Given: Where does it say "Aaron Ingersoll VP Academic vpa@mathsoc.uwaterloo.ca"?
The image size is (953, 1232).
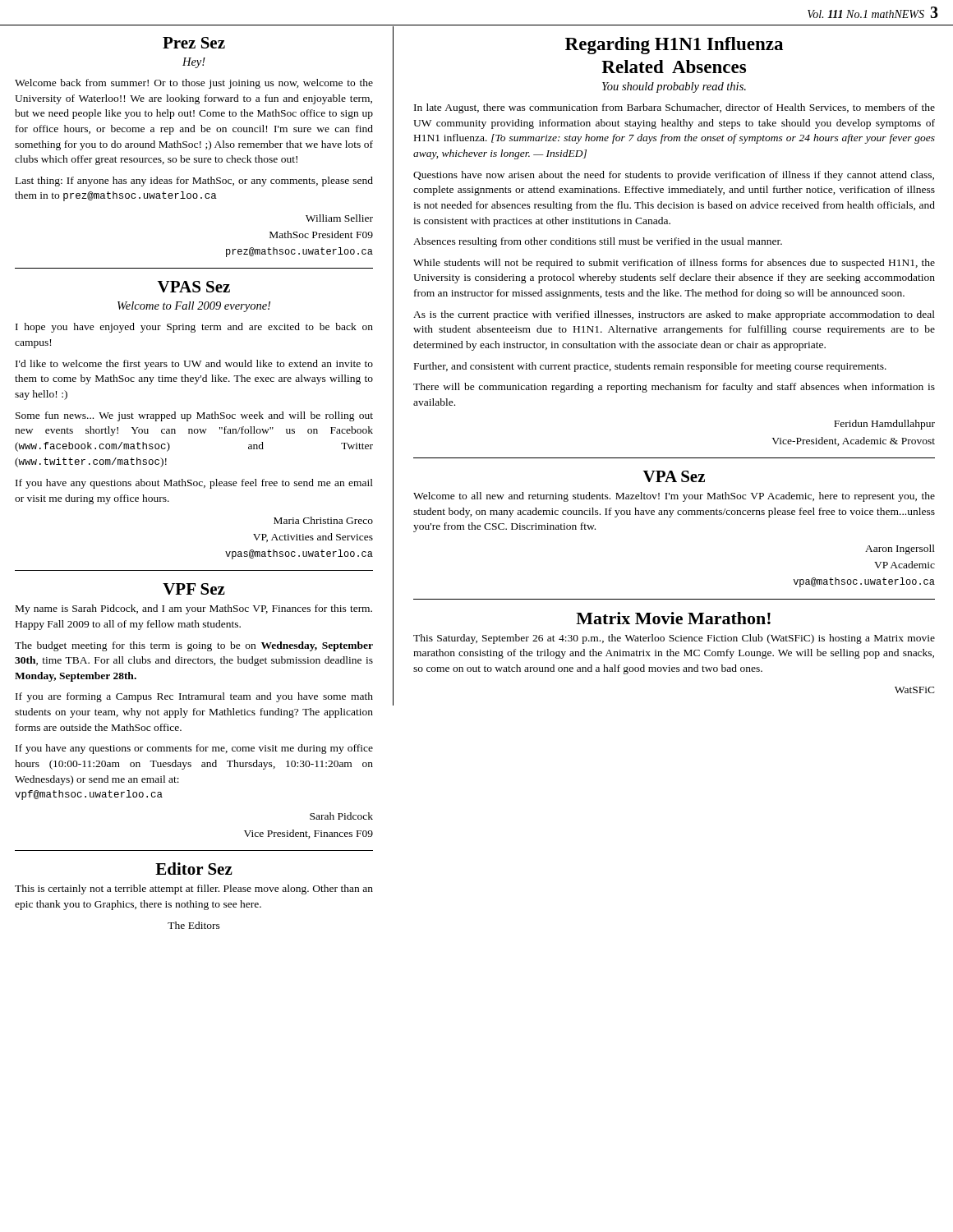Looking at the screenshot, I should 864,565.
